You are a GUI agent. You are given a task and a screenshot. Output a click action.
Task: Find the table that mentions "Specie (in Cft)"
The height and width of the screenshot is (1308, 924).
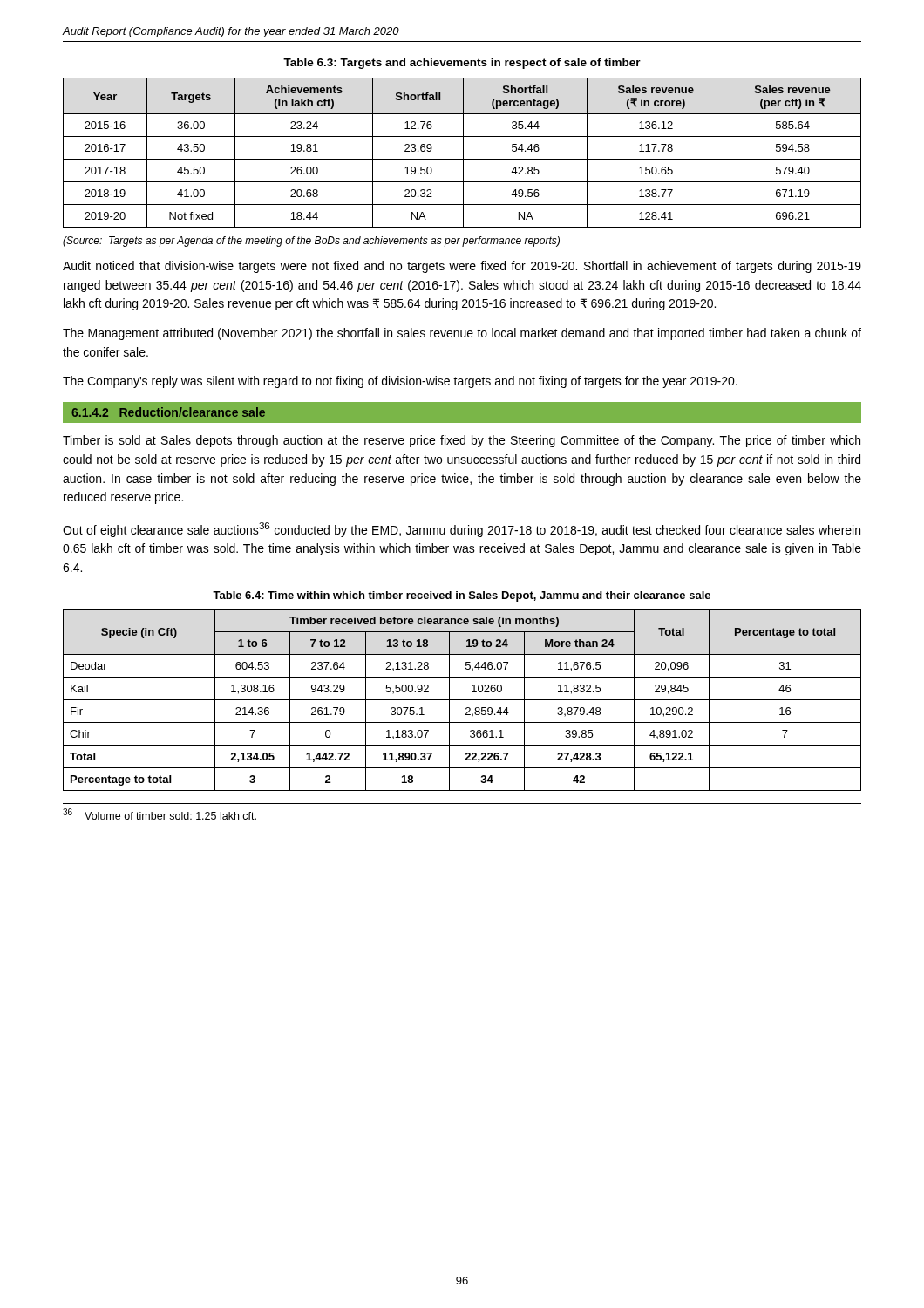coord(462,699)
